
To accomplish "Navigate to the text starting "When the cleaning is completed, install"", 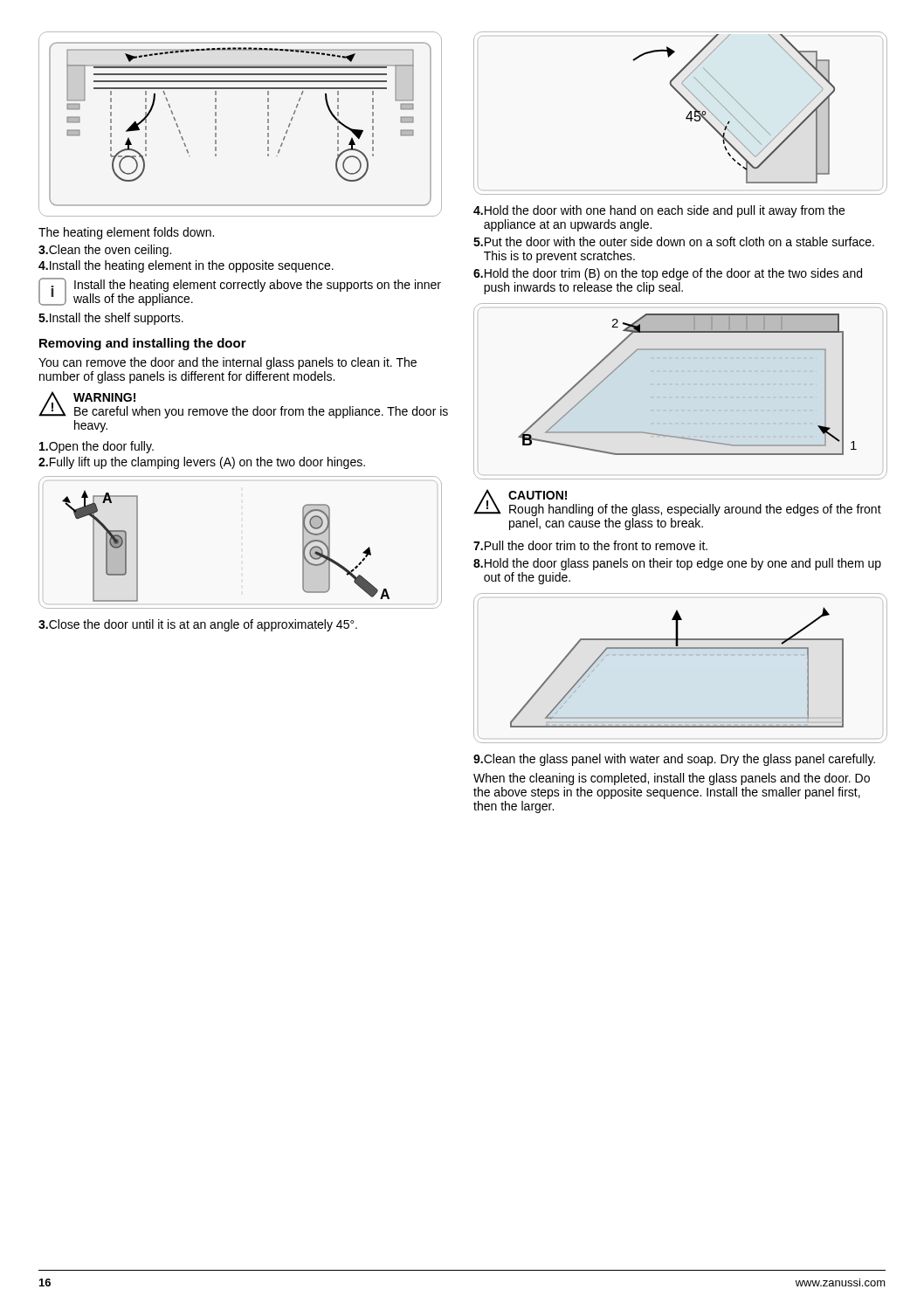I will click(x=672, y=792).
